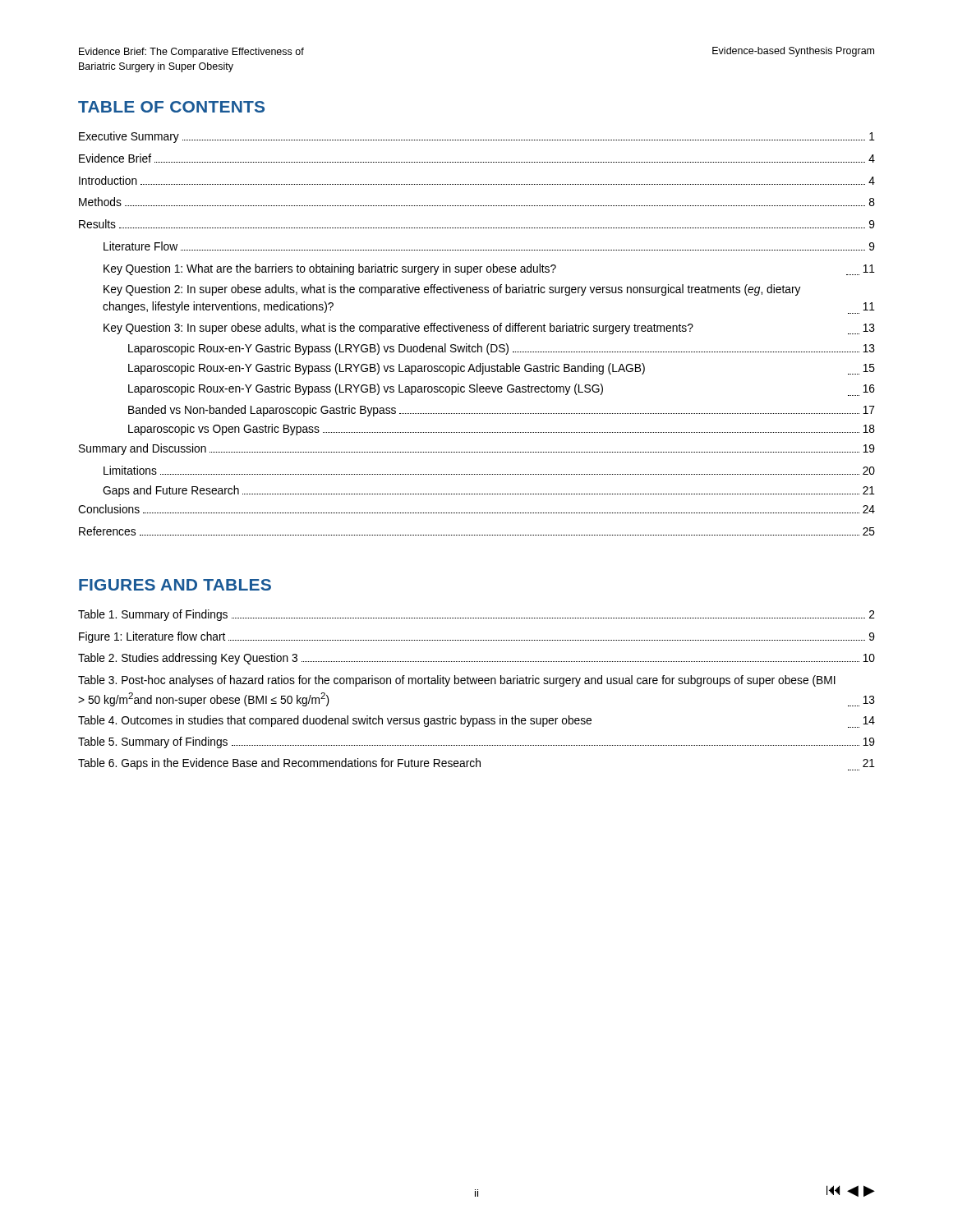Where is the passage that starts "Table 4. Outcomes in studies that compared duodenal"?
Image resolution: width=953 pixels, height=1232 pixels.
[476, 721]
